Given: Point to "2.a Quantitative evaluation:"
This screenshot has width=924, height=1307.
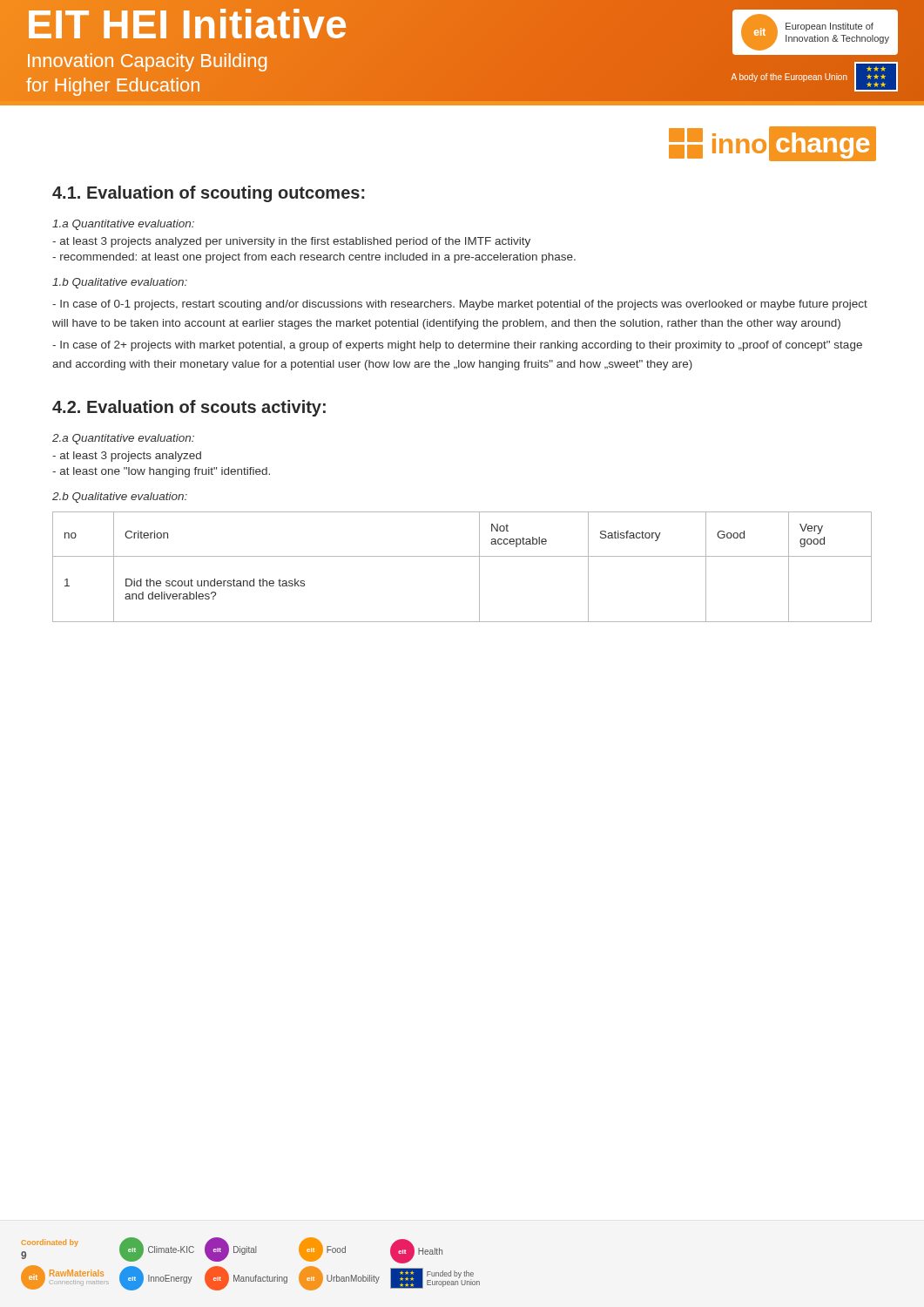Looking at the screenshot, I should (x=124, y=438).
